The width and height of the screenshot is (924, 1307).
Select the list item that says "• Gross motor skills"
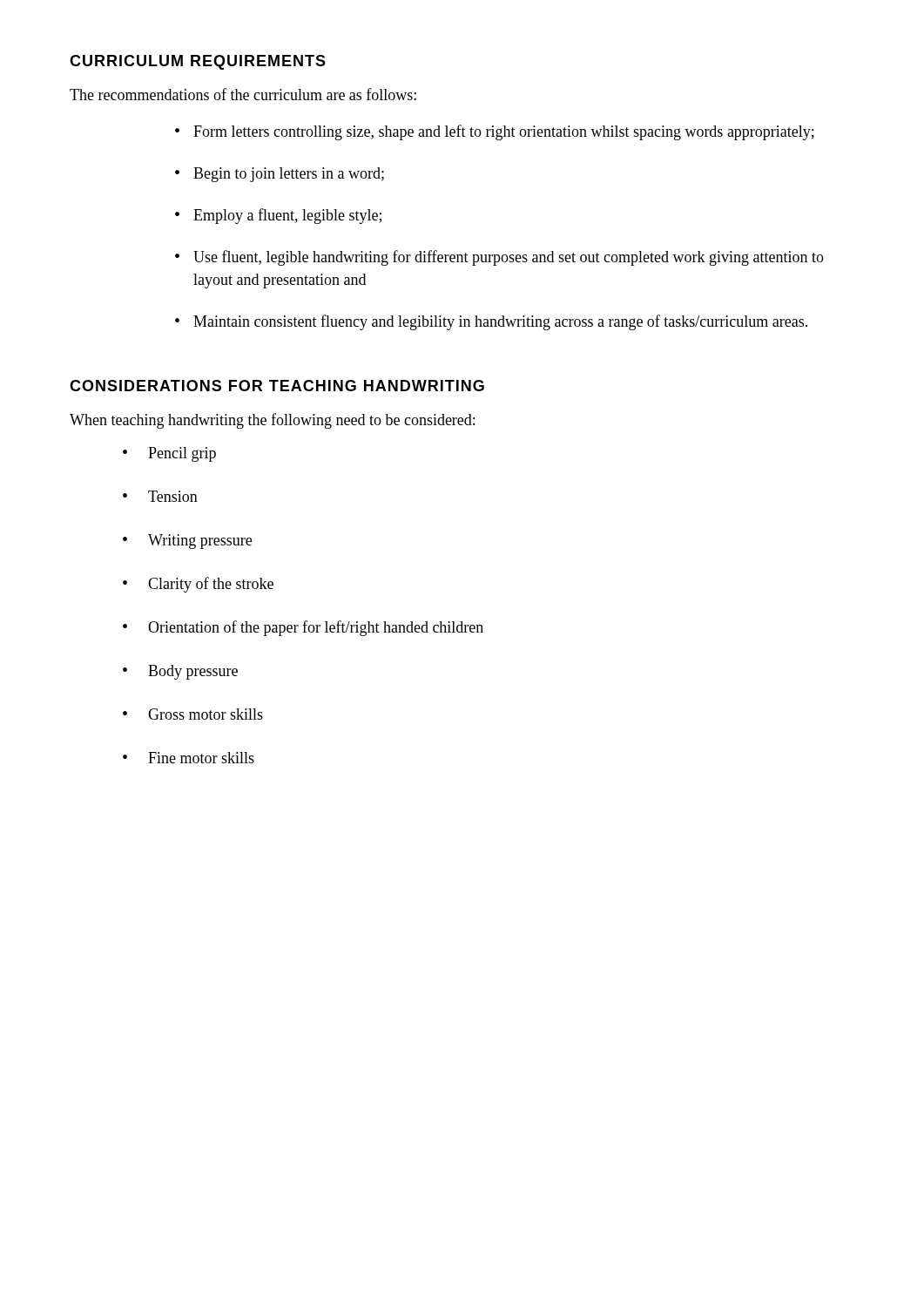point(193,714)
